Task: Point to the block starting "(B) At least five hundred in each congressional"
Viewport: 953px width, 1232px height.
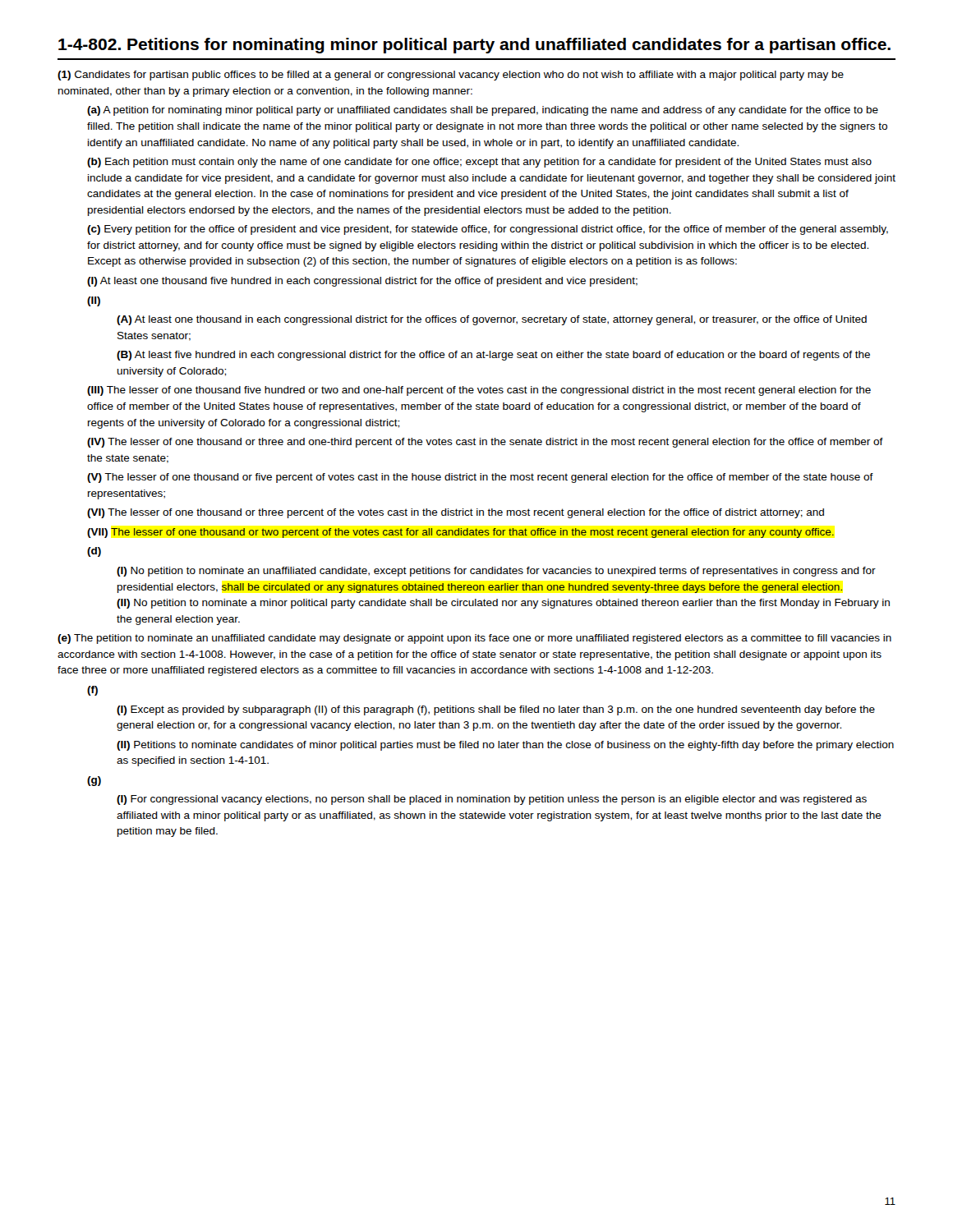Action: click(506, 363)
